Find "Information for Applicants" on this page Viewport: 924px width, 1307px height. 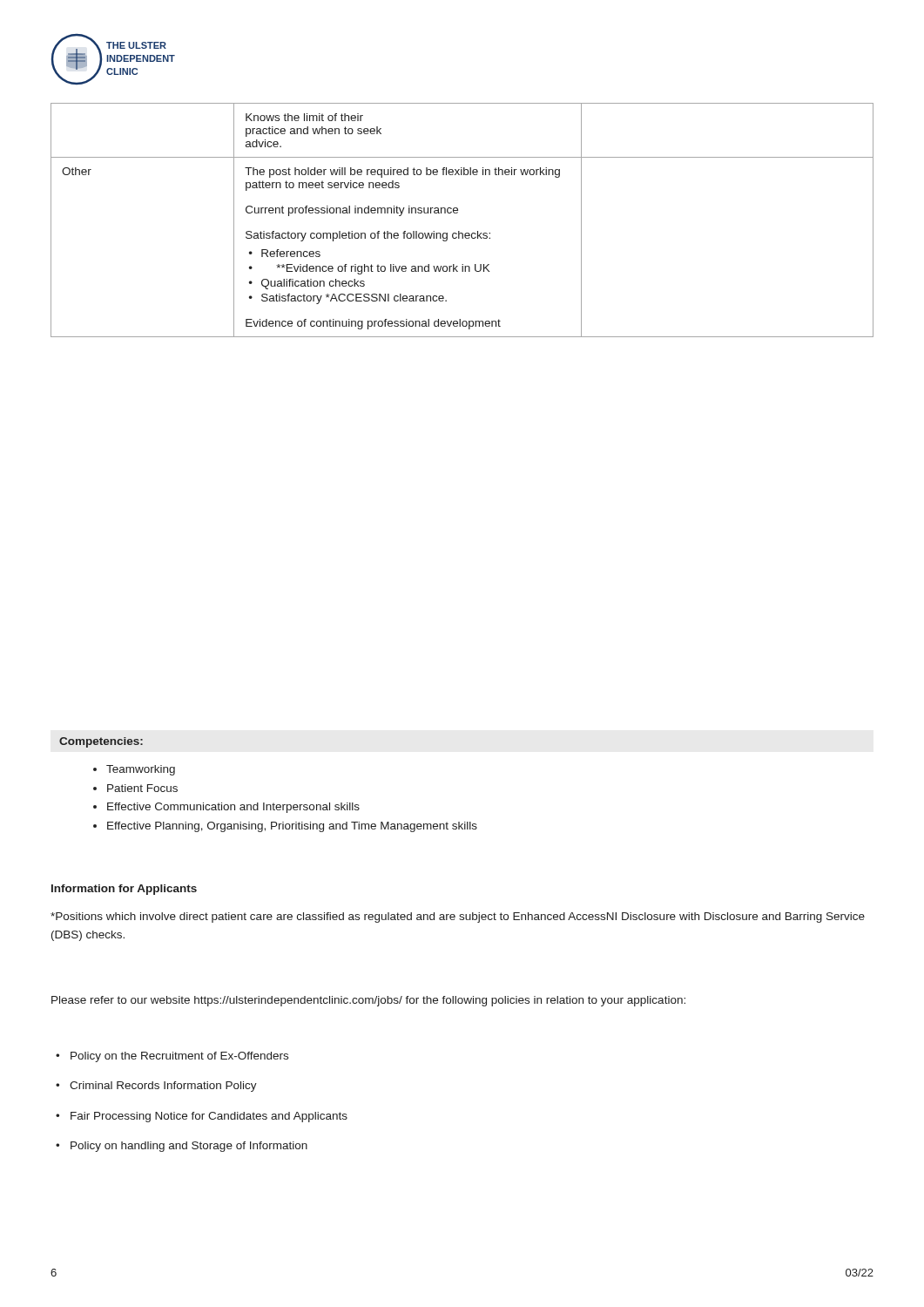click(124, 888)
